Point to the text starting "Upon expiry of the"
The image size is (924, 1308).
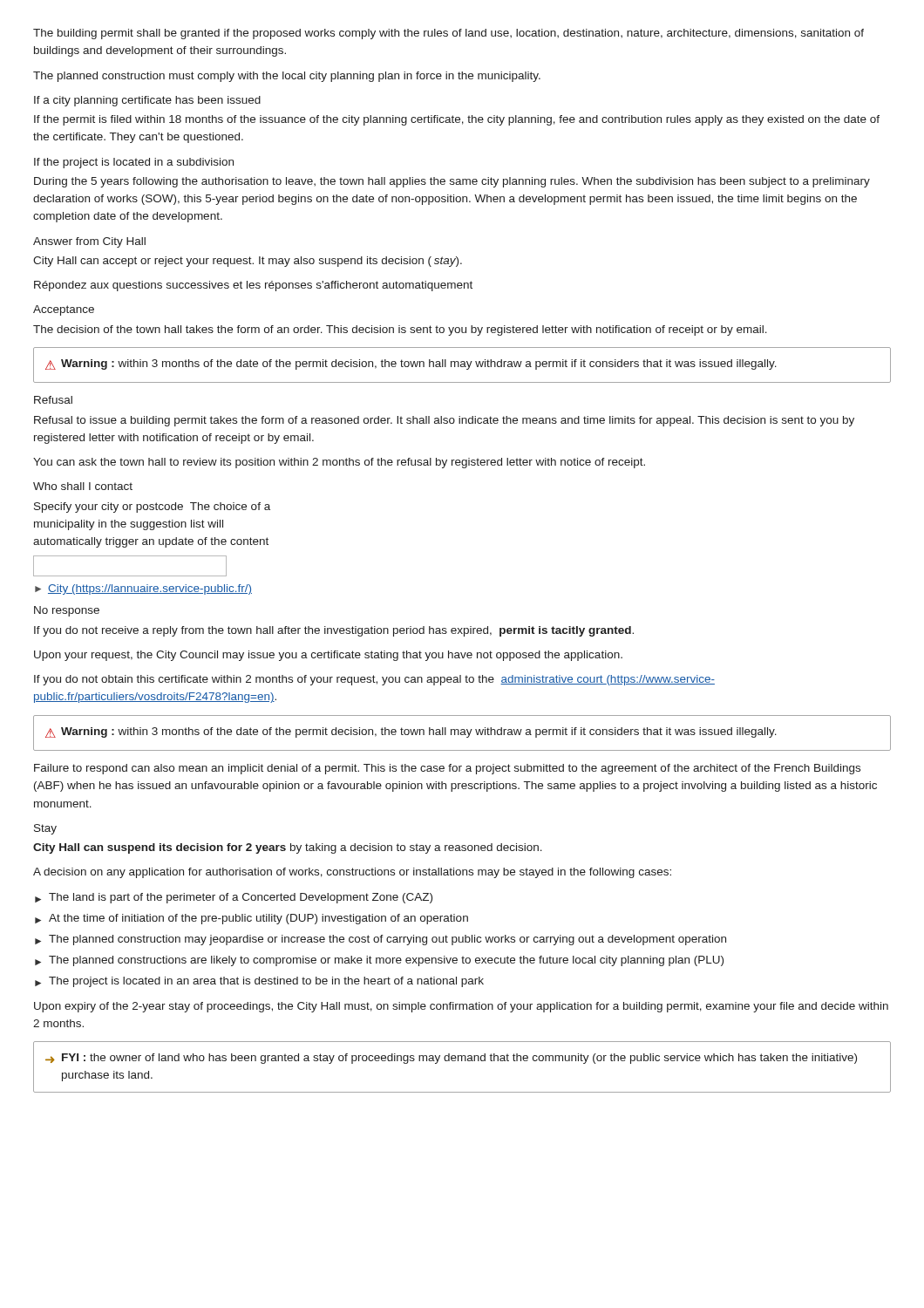(x=461, y=1014)
